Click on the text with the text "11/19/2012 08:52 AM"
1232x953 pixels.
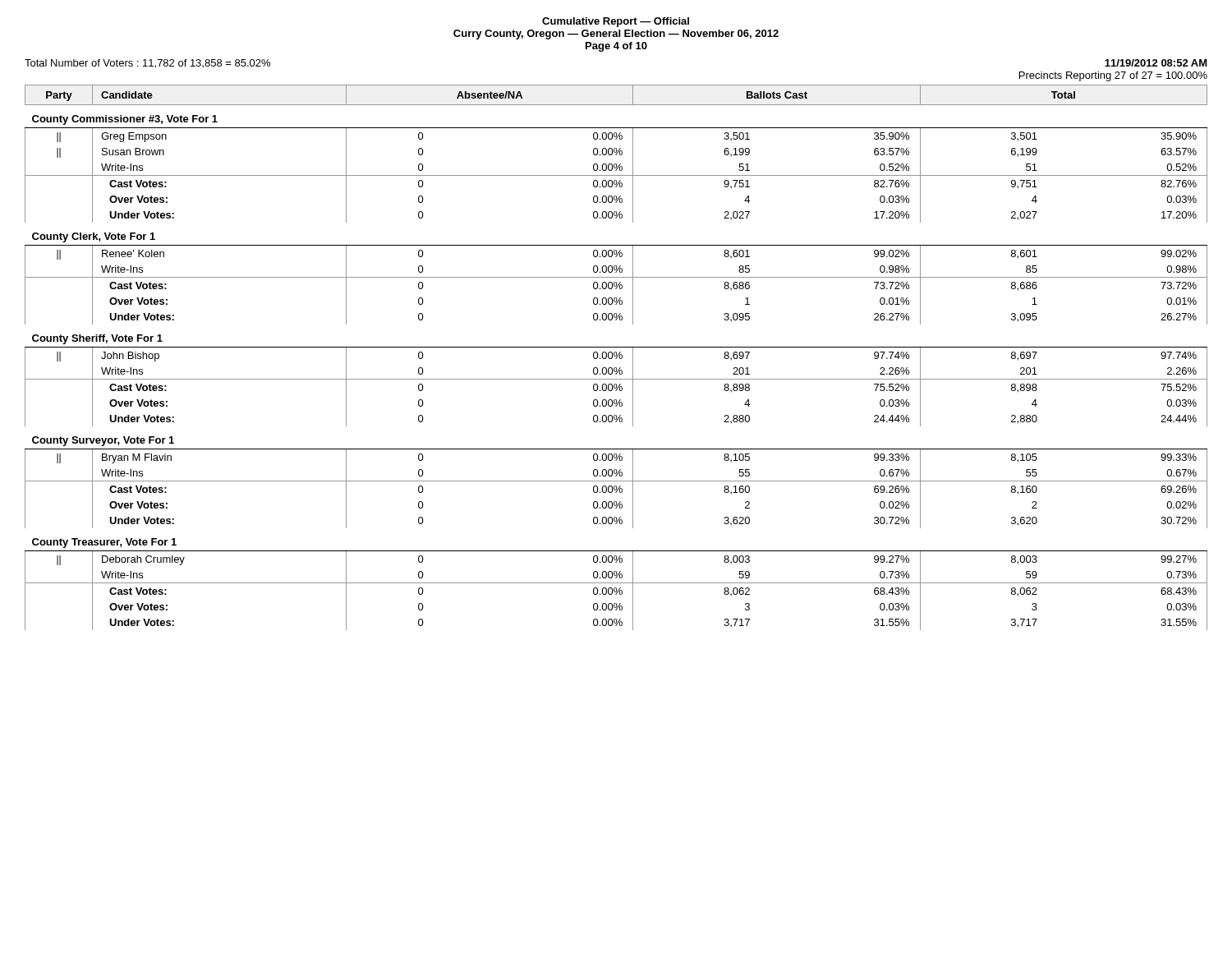click(x=1156, y=63)
